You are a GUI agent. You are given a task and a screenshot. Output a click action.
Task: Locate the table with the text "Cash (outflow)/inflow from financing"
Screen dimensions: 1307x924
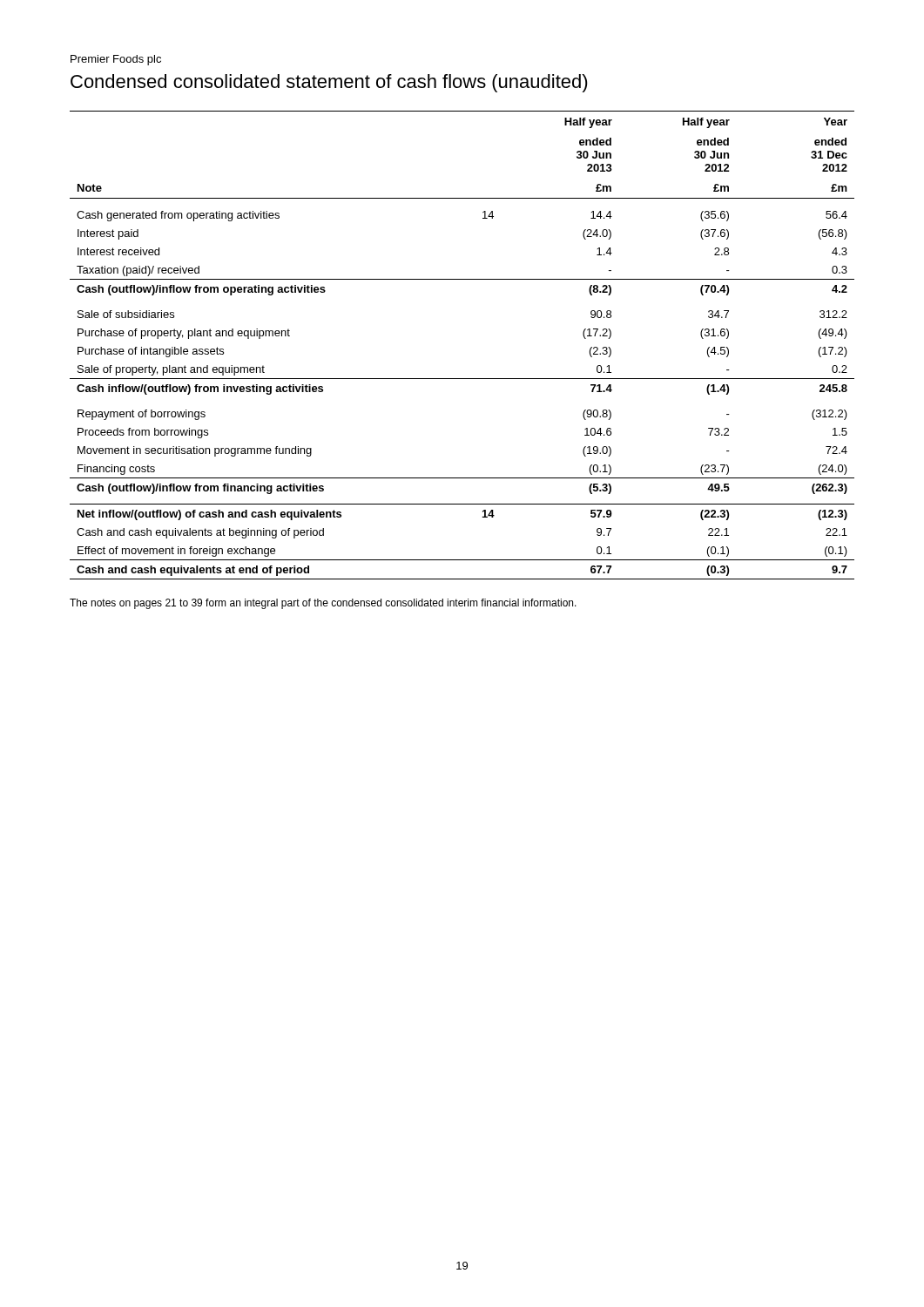[462, 345]
